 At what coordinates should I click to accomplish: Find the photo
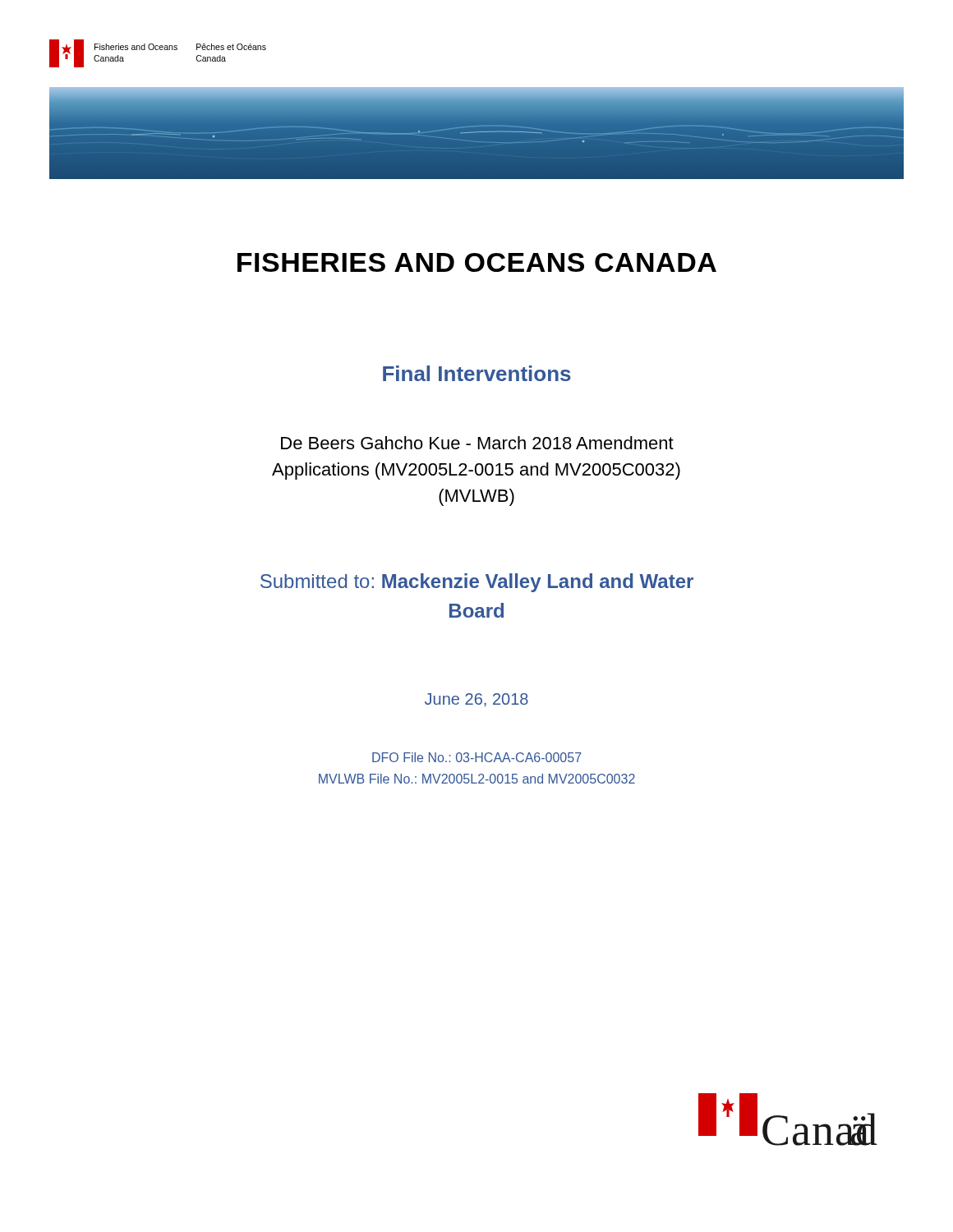(x=476, y=133)
